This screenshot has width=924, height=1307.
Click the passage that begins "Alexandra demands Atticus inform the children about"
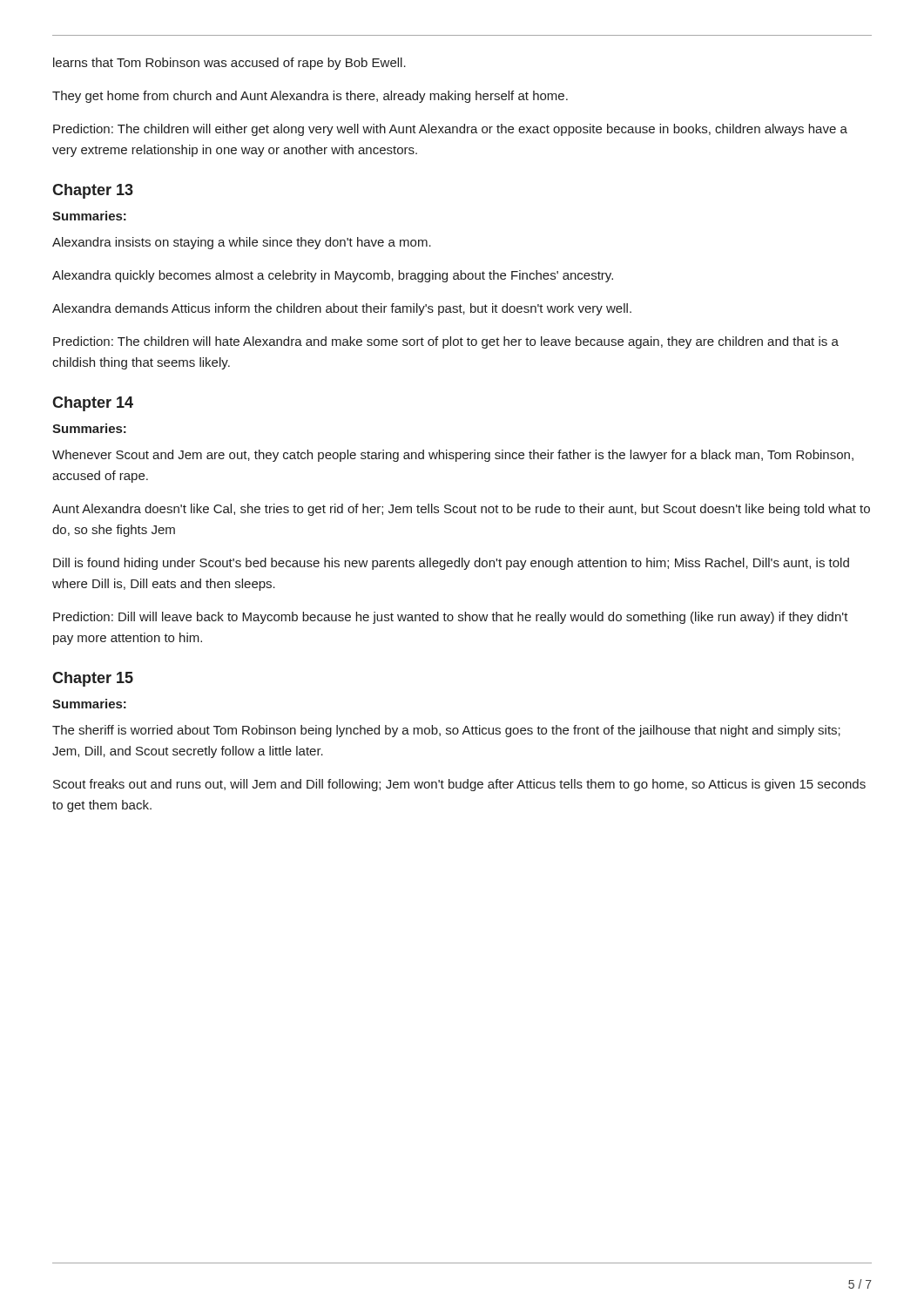tap(342, 308)
